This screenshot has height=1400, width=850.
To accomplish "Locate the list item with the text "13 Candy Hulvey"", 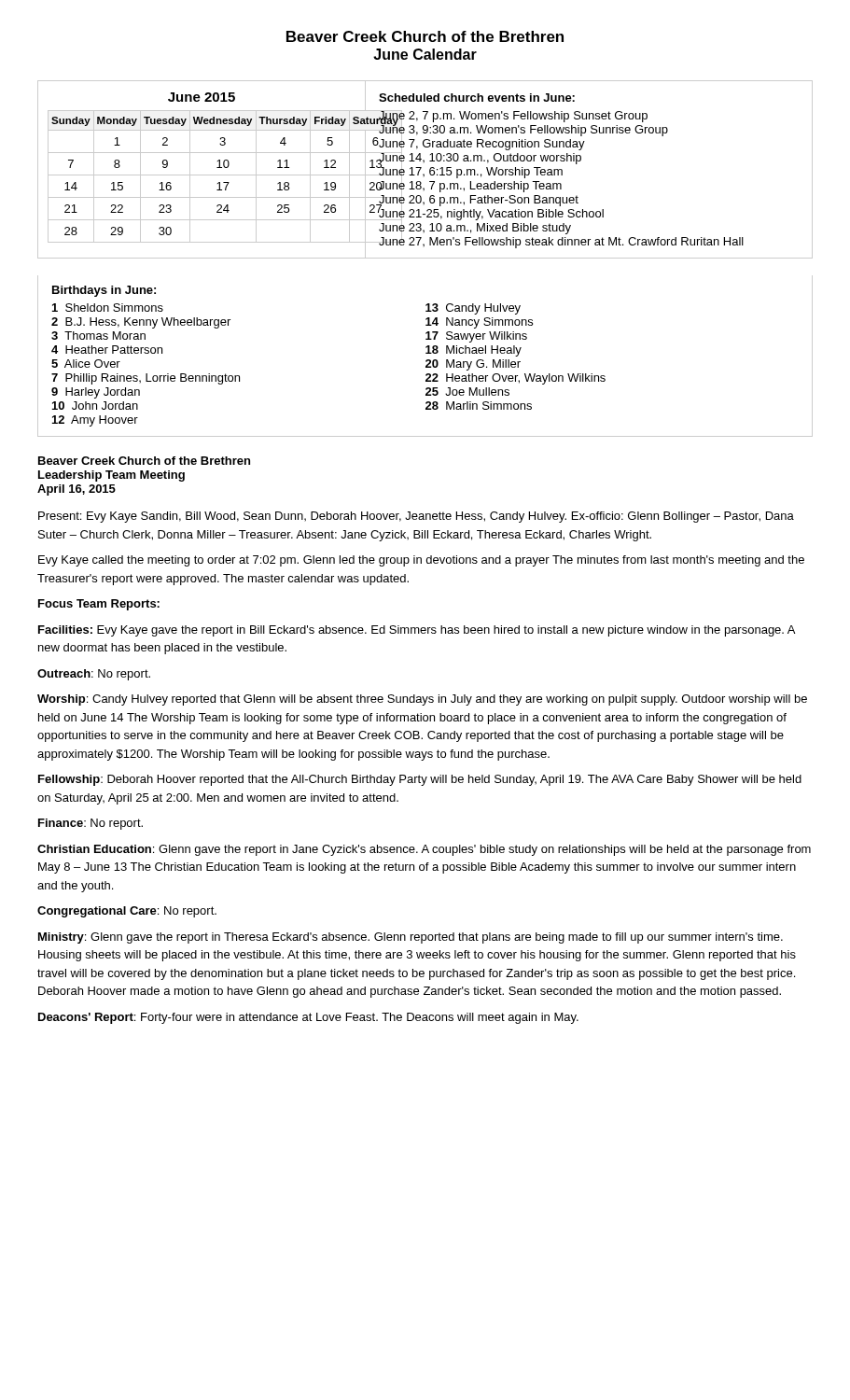I will (x=473, y=308).
